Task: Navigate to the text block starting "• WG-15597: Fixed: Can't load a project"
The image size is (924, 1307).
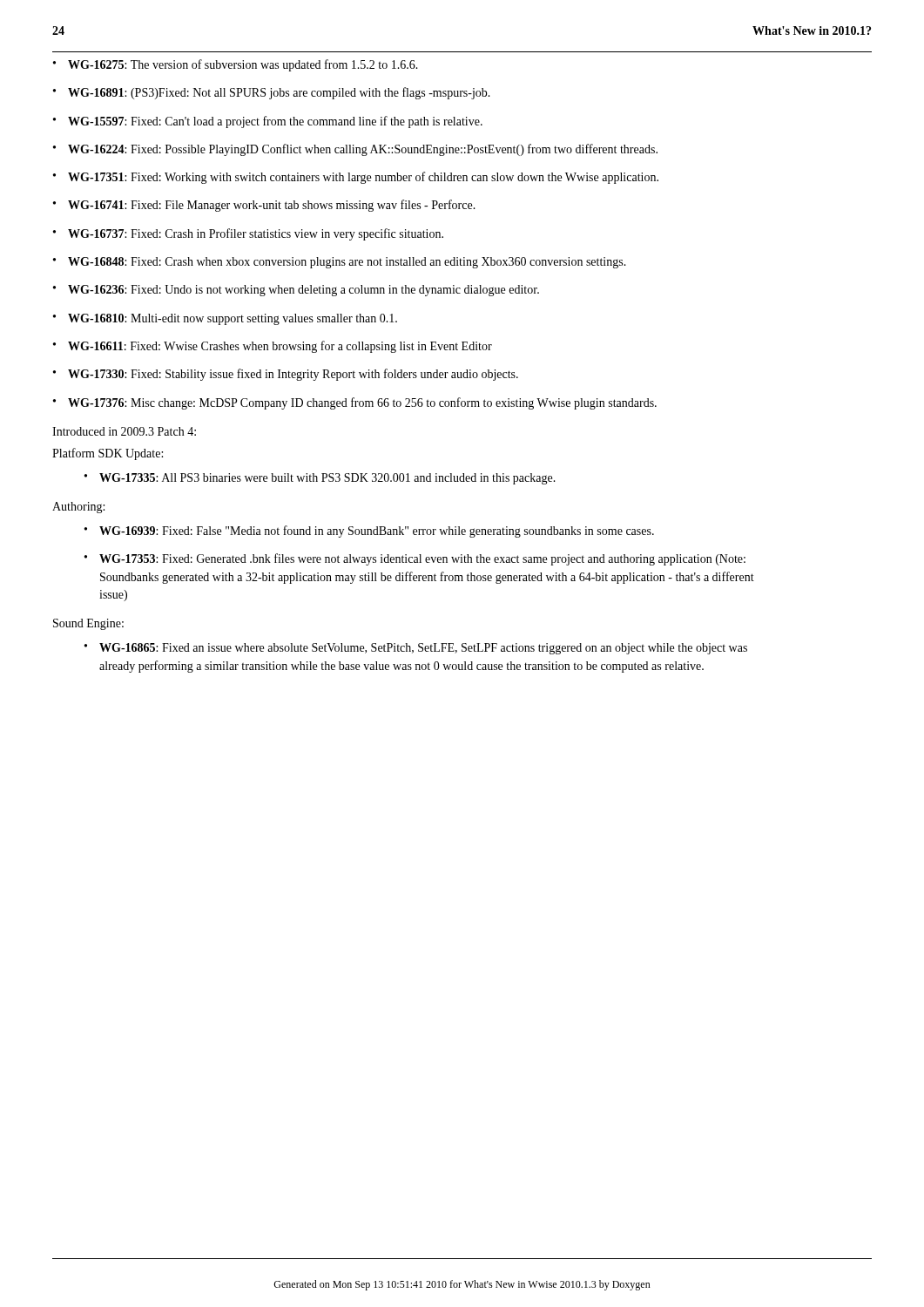Action: (409, 122)
